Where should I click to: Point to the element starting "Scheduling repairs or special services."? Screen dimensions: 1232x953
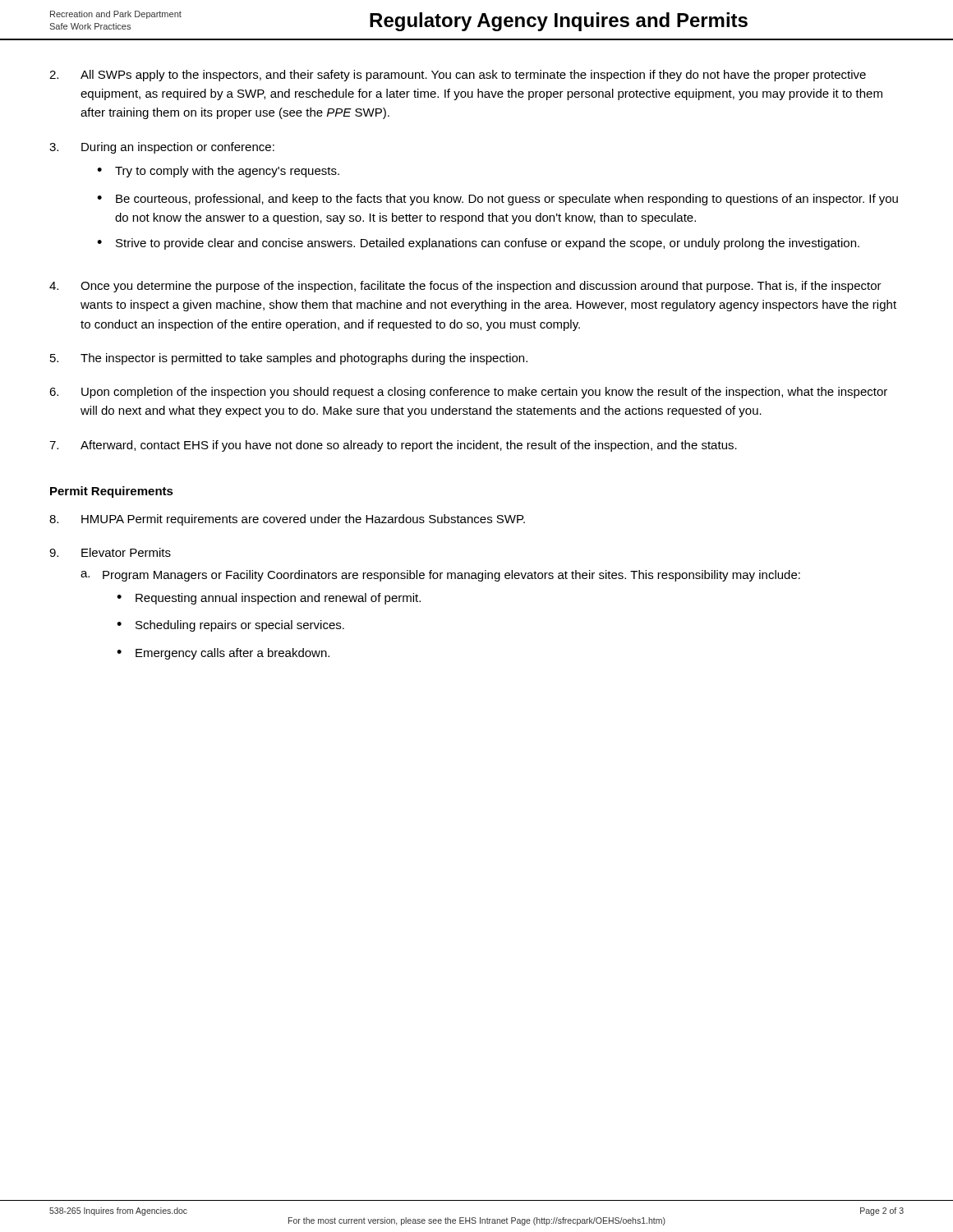pyautogui.click(x=240, y=625)
